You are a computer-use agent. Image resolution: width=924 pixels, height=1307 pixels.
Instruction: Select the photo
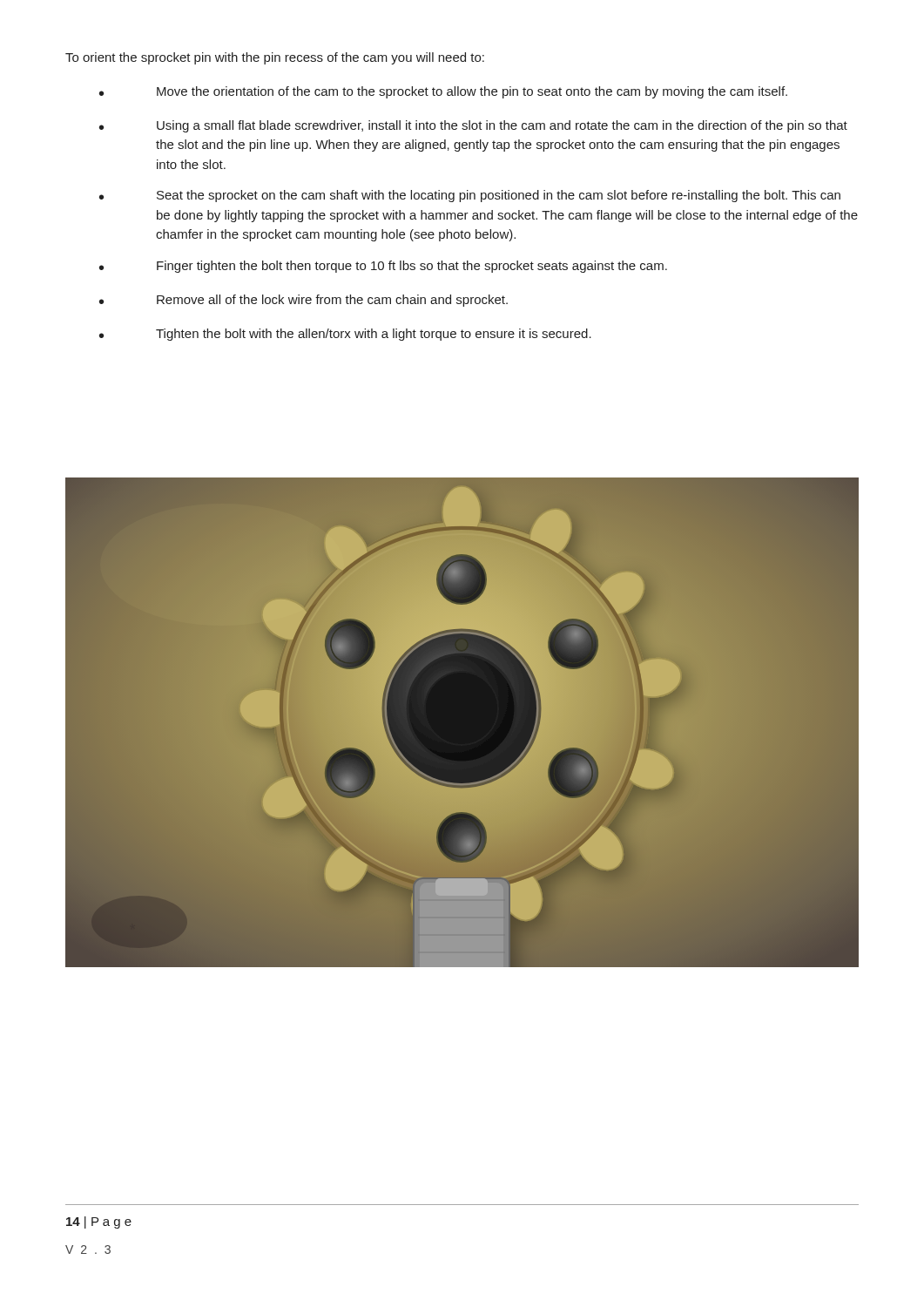point(462,722)
